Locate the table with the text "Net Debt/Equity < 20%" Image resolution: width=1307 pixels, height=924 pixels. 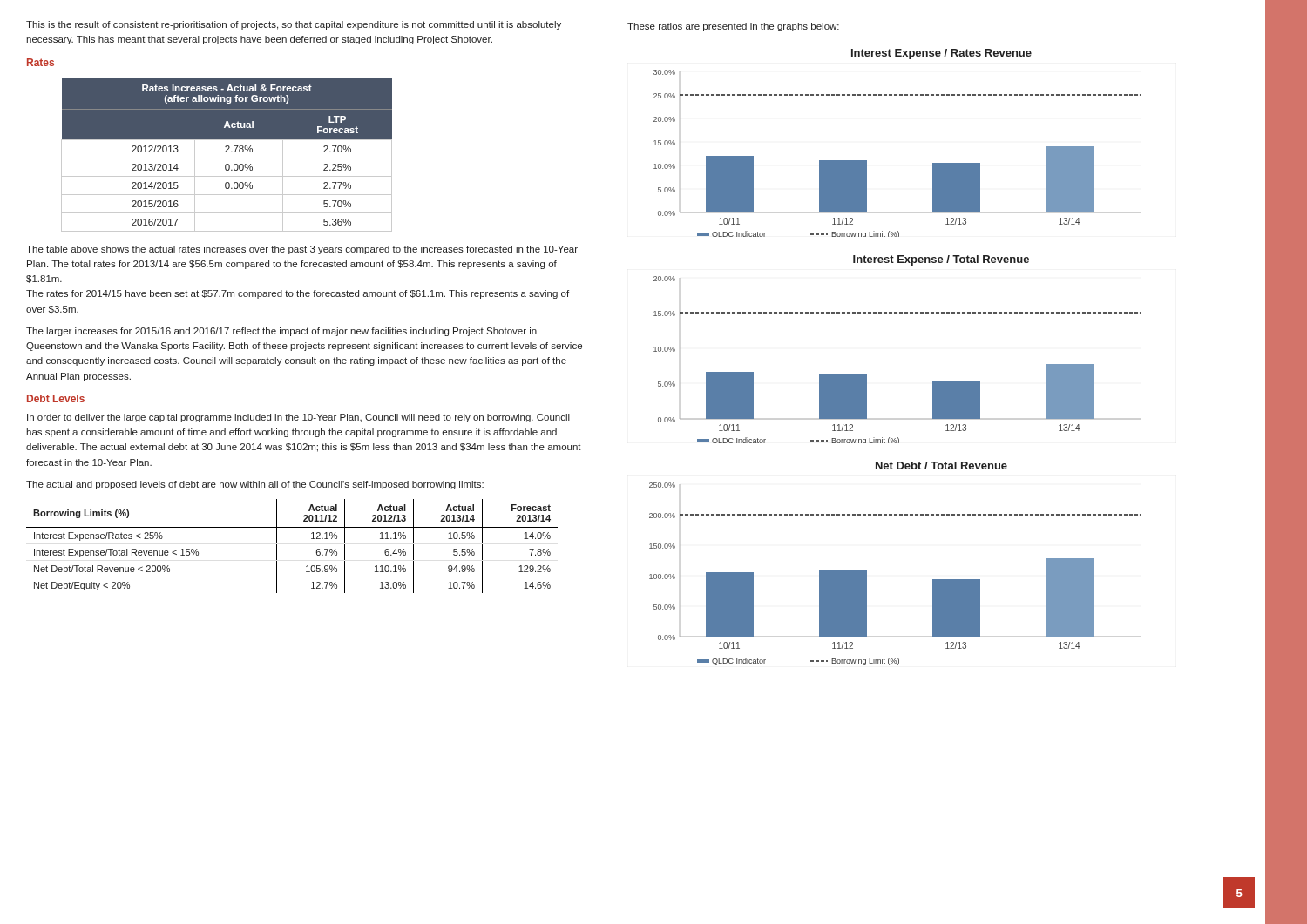click(x=292, y=546)
